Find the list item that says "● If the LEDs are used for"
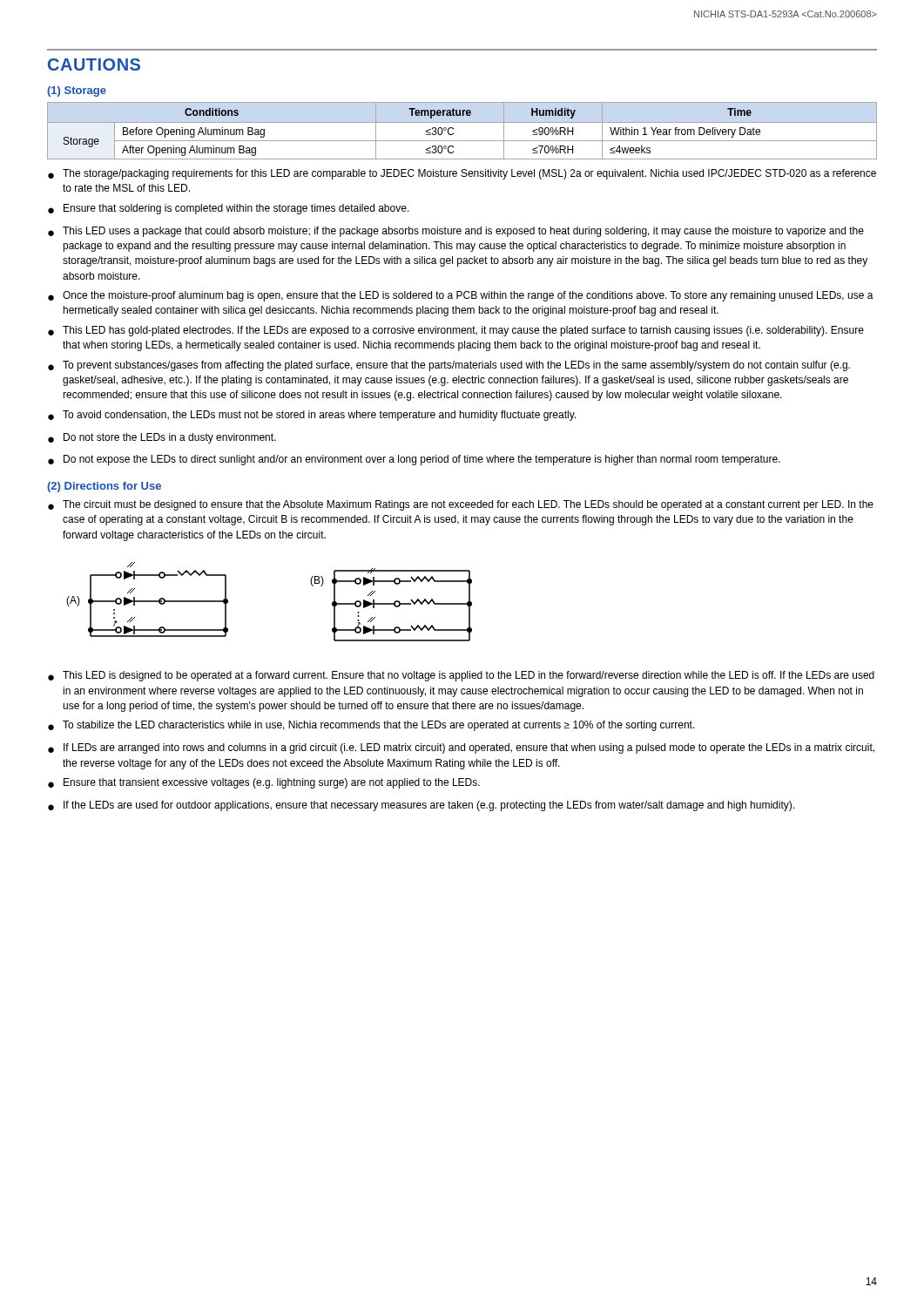Screen dimensions: 1307x924 [x=462, y=807]
